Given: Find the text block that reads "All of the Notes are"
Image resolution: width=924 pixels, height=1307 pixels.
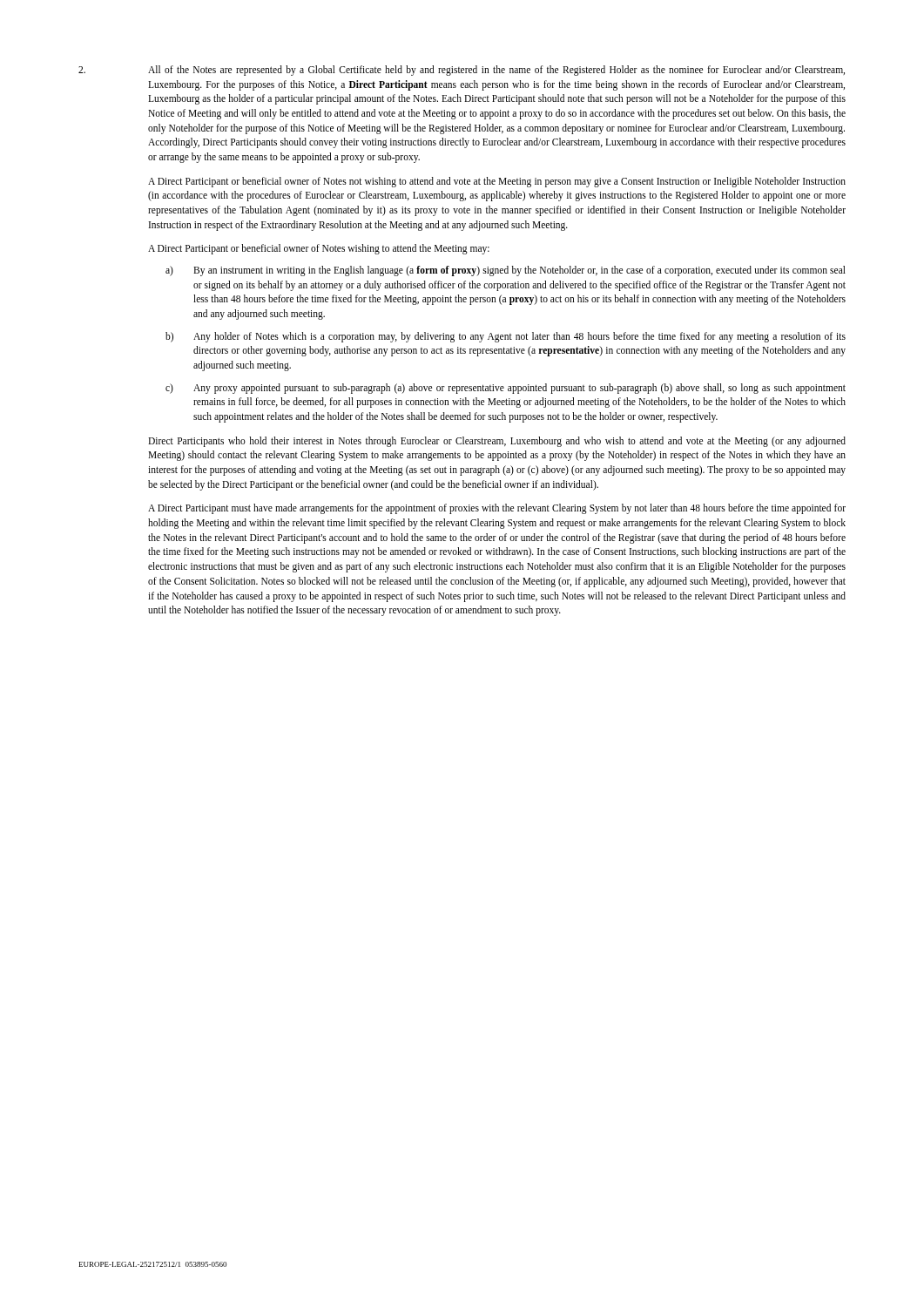Looking at the screenshot, I should 462,114.
